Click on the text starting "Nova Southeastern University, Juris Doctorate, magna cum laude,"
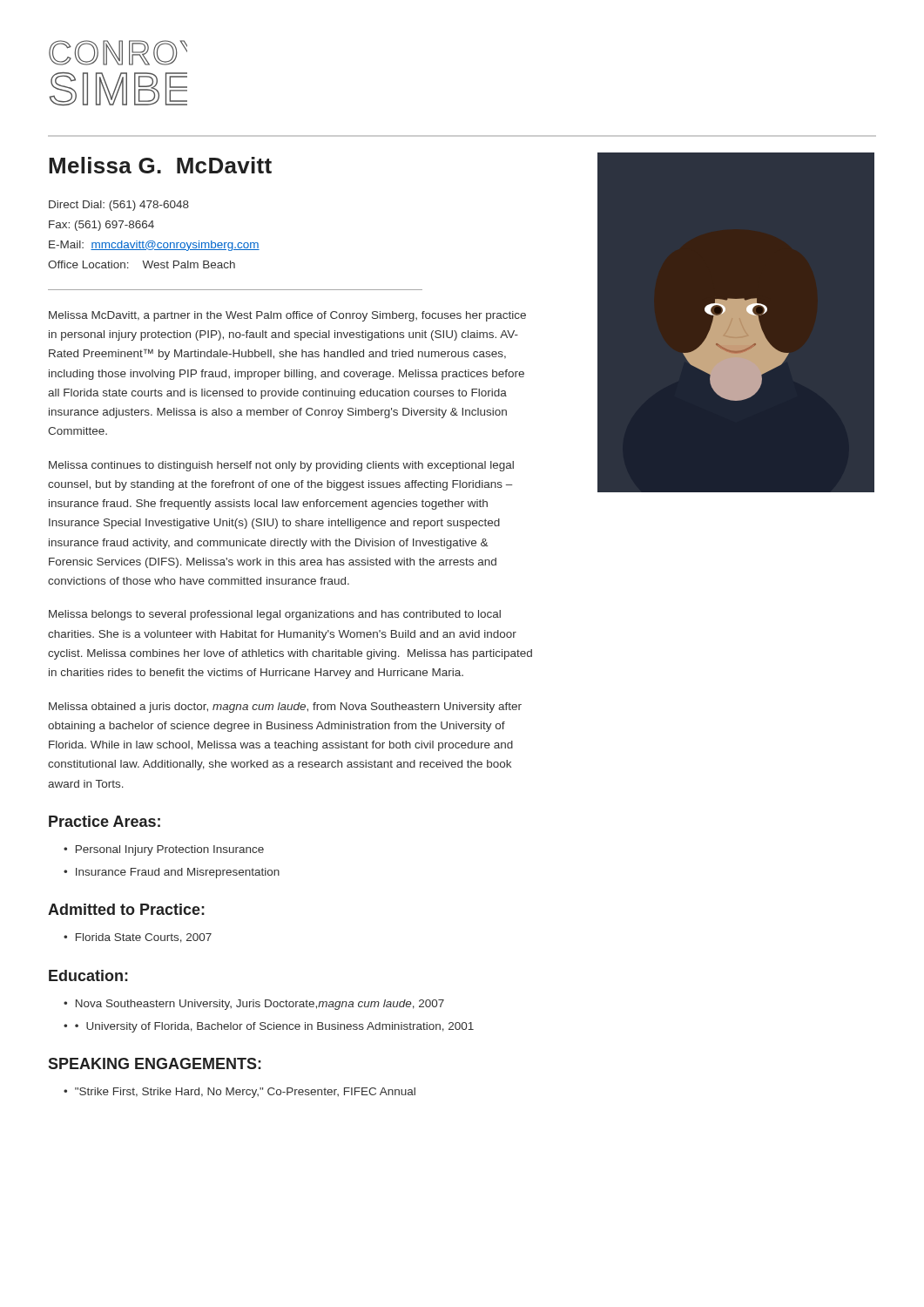The image size is (924, 1307). (x=260, y=1004)
